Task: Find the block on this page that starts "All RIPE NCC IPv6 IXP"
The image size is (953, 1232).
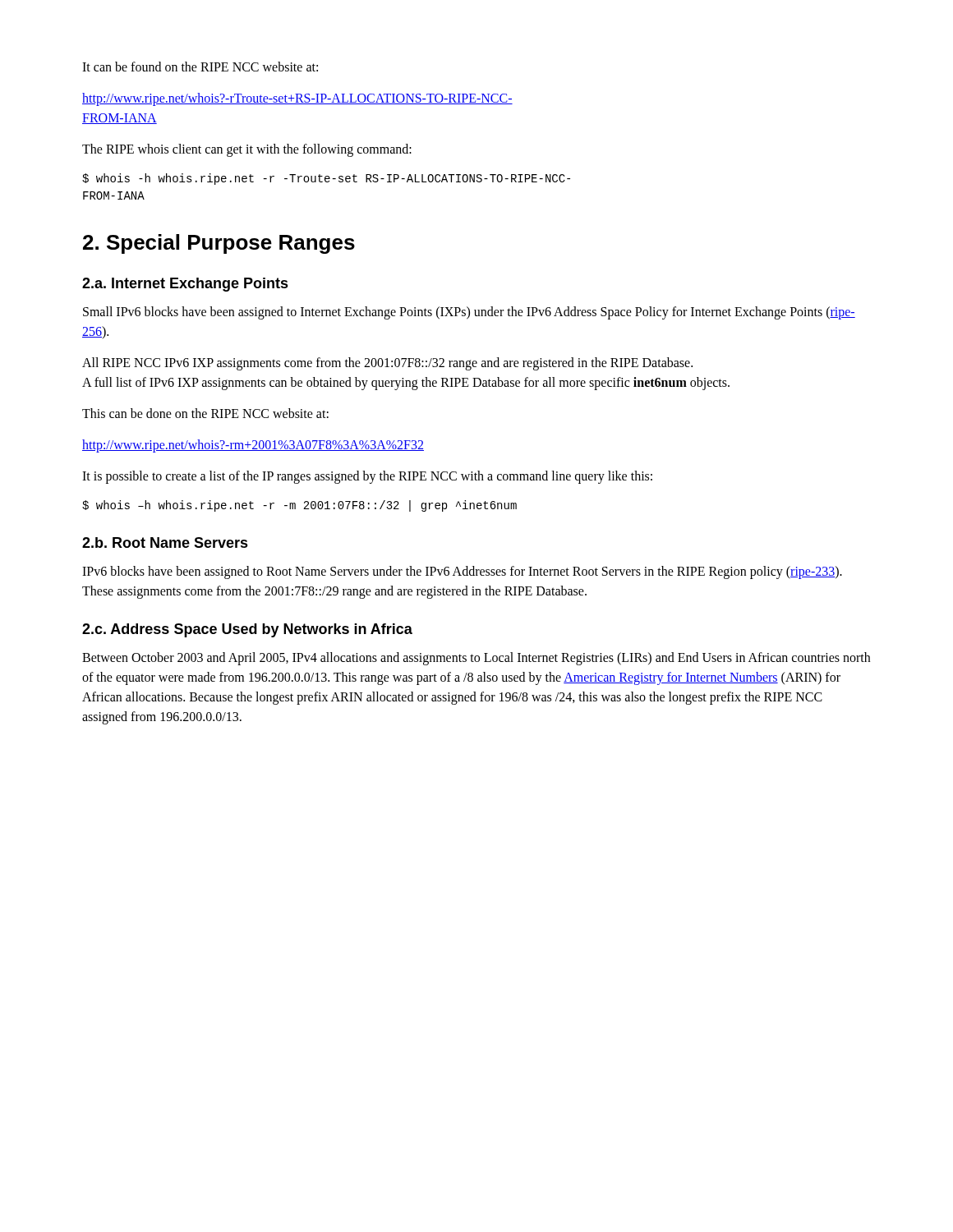Action: (406, 372)
